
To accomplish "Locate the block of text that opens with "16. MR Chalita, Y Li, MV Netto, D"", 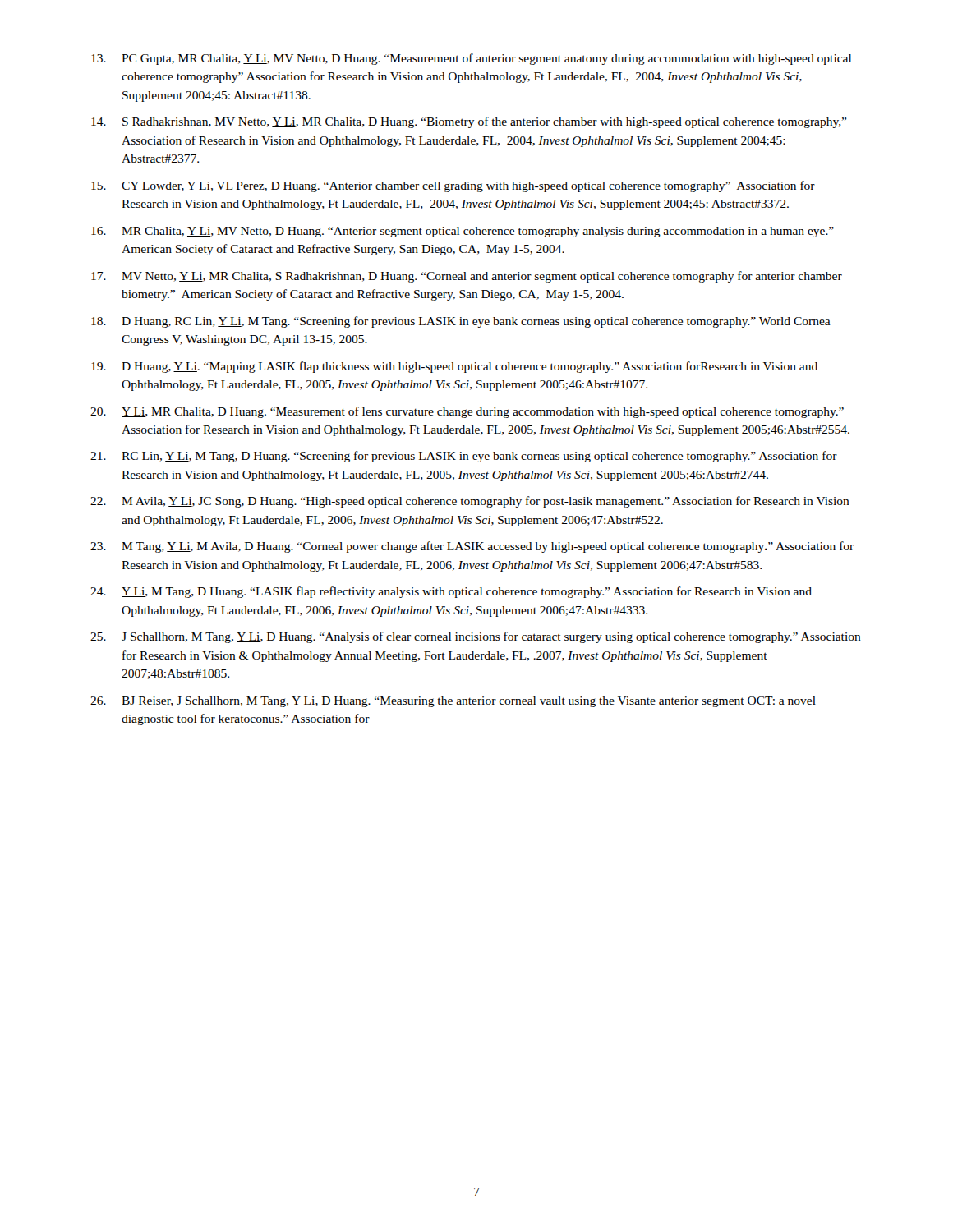I will pos(476,240).
